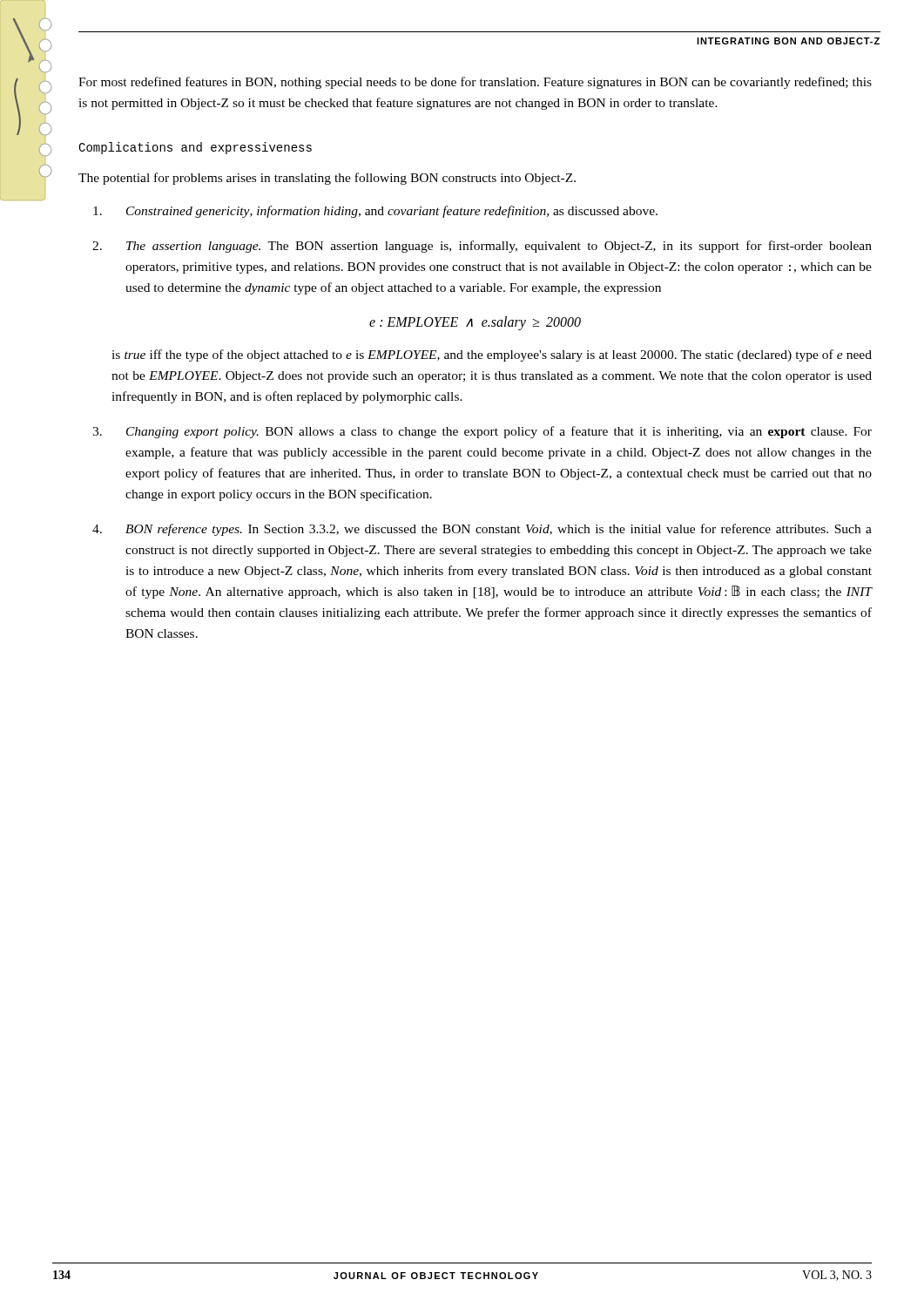924x1307 pixels.
Task: Find the block starting "3. Changing export policy. BON"
Action: pos(475,463)
